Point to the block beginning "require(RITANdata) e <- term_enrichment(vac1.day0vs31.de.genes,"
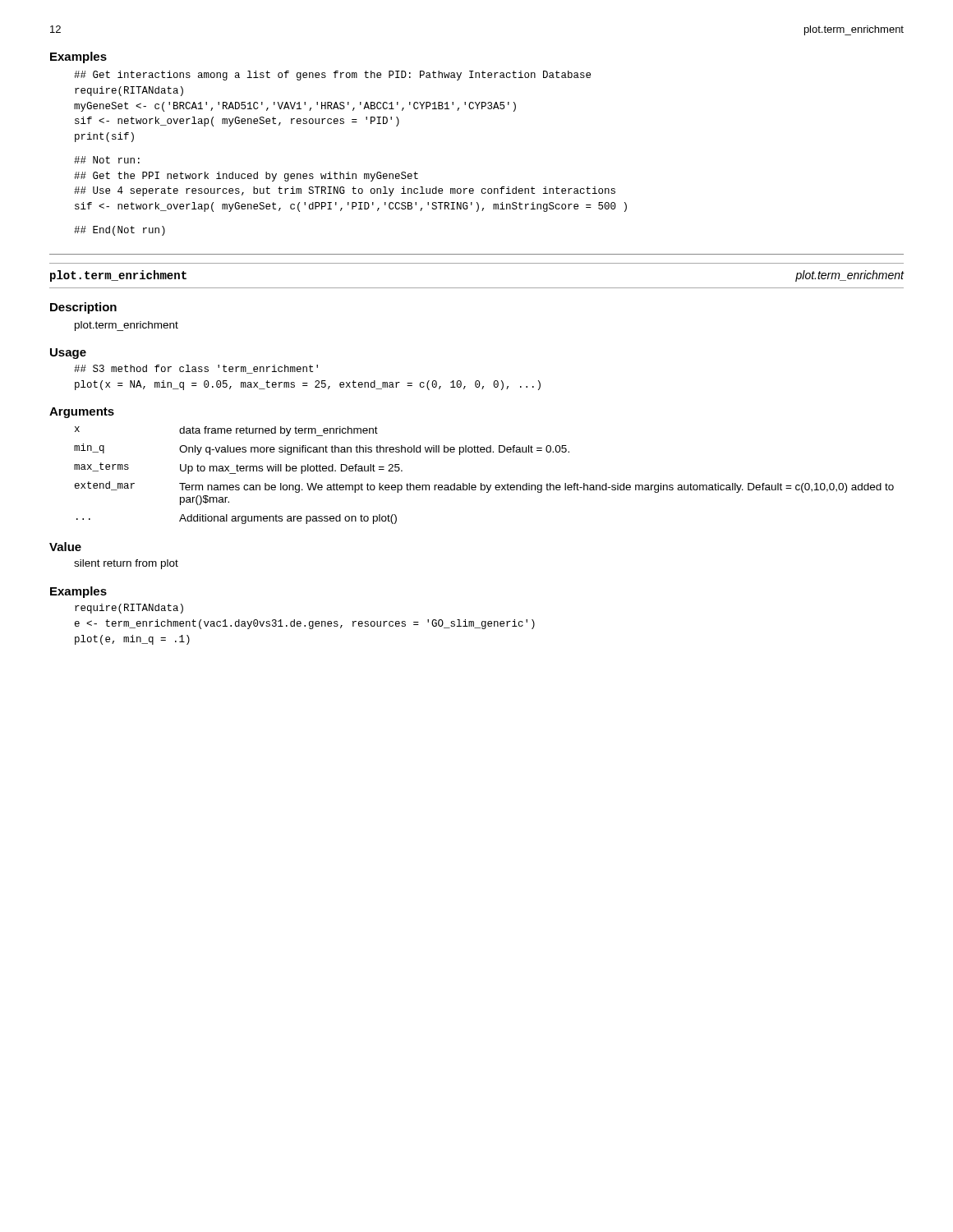This screenshot has height=1232, width=953. (x=489, y=625)
